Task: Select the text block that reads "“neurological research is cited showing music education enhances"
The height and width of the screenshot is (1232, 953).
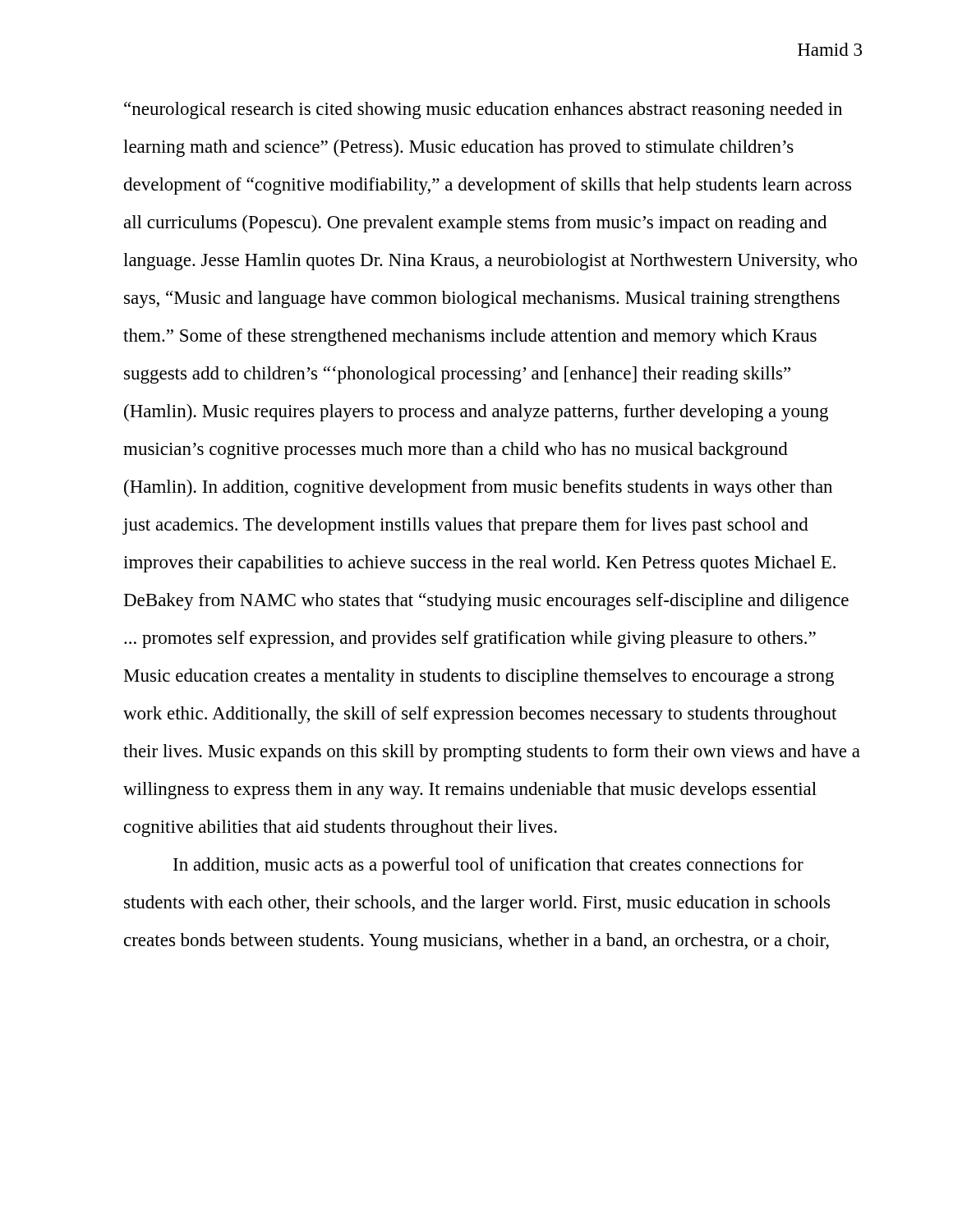Action: pyautogui.click(x=483, y=110)
